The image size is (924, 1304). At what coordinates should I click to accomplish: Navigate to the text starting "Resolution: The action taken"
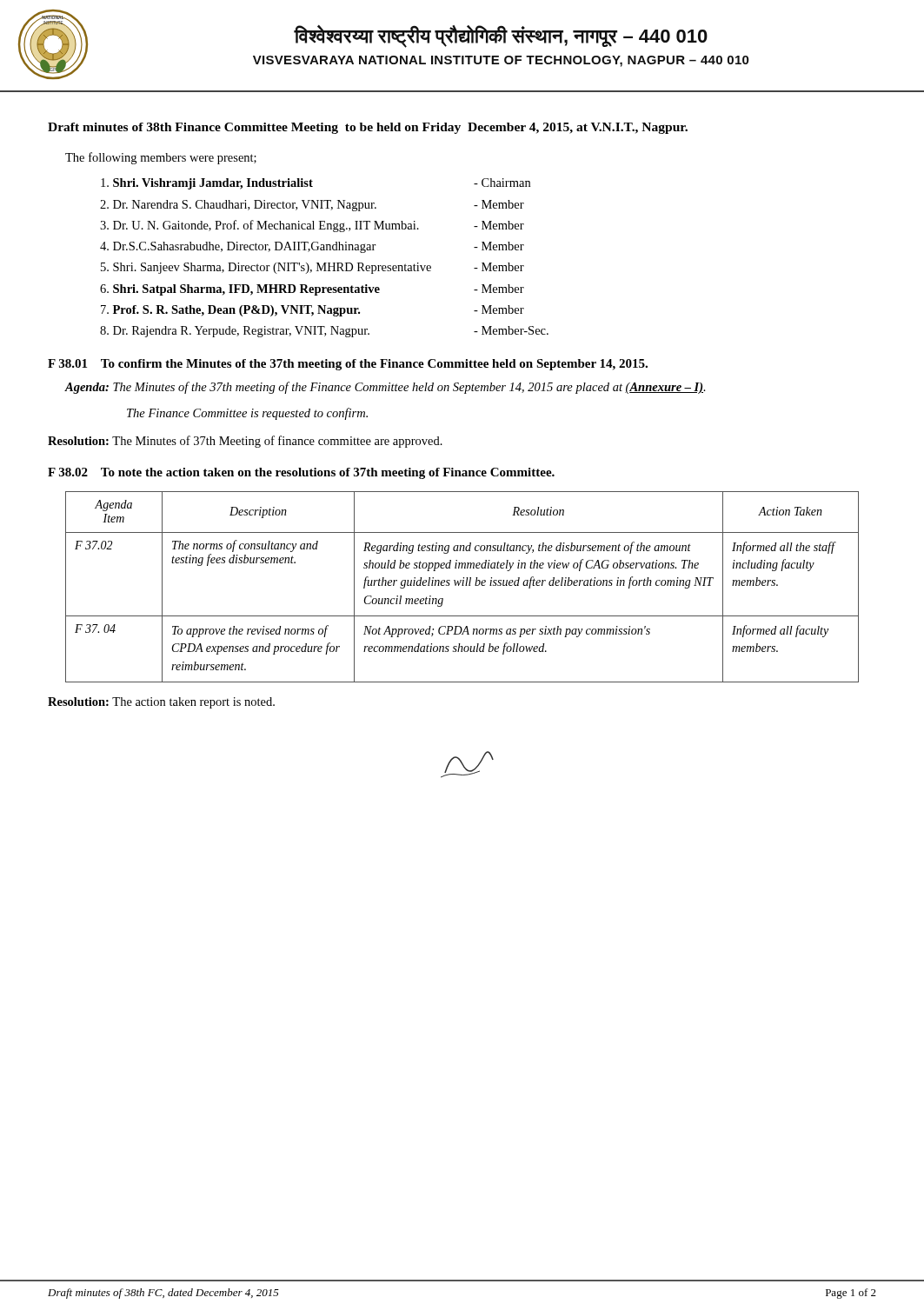pyautogui.click(x=162, y=701)
